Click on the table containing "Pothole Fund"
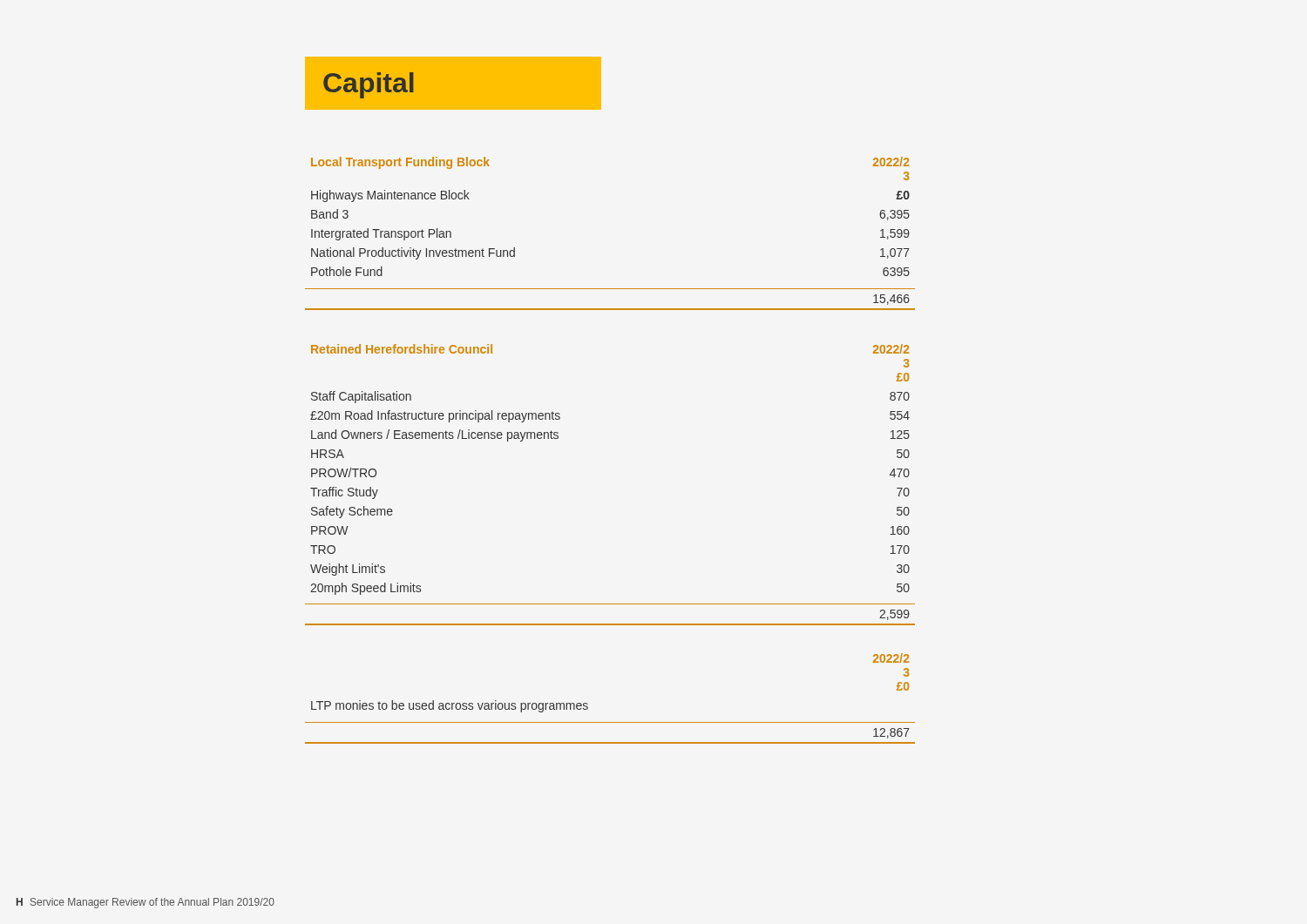Viewport: 1307px width, 924px height. [x=610, y=228]
